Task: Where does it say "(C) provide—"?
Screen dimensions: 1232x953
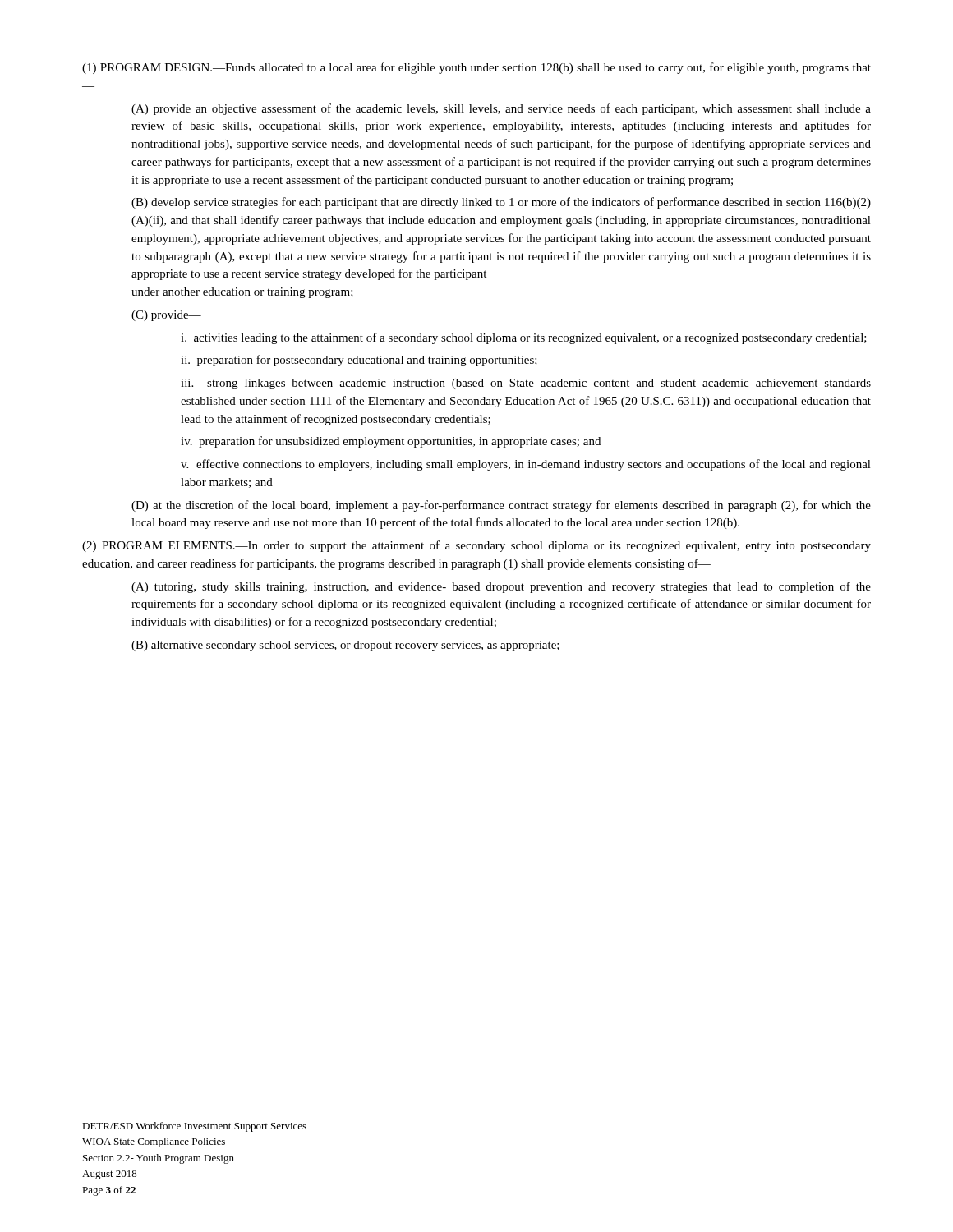Action: click(x=166, y=314)
